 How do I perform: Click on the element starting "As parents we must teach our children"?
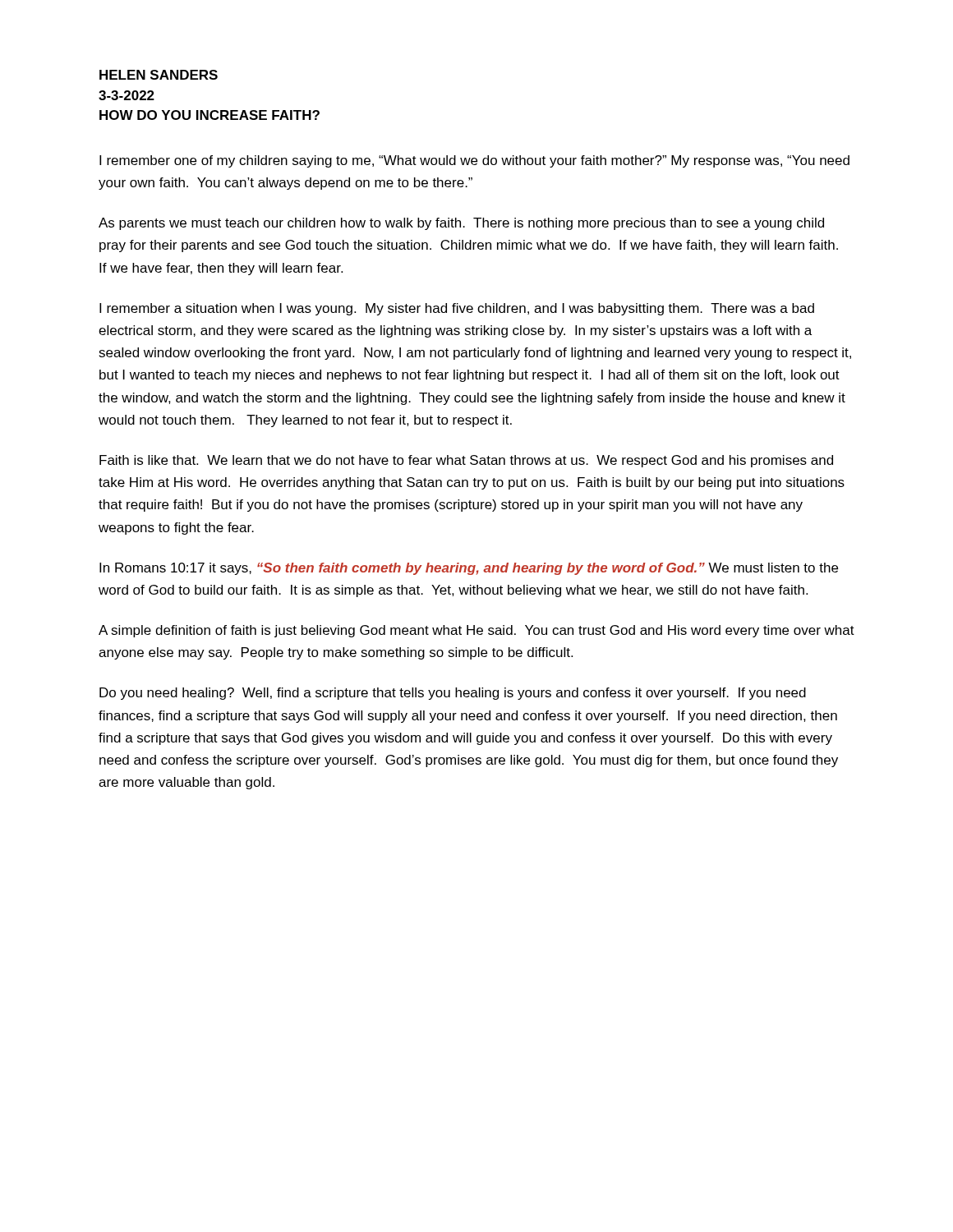click(x=471, y=246)
